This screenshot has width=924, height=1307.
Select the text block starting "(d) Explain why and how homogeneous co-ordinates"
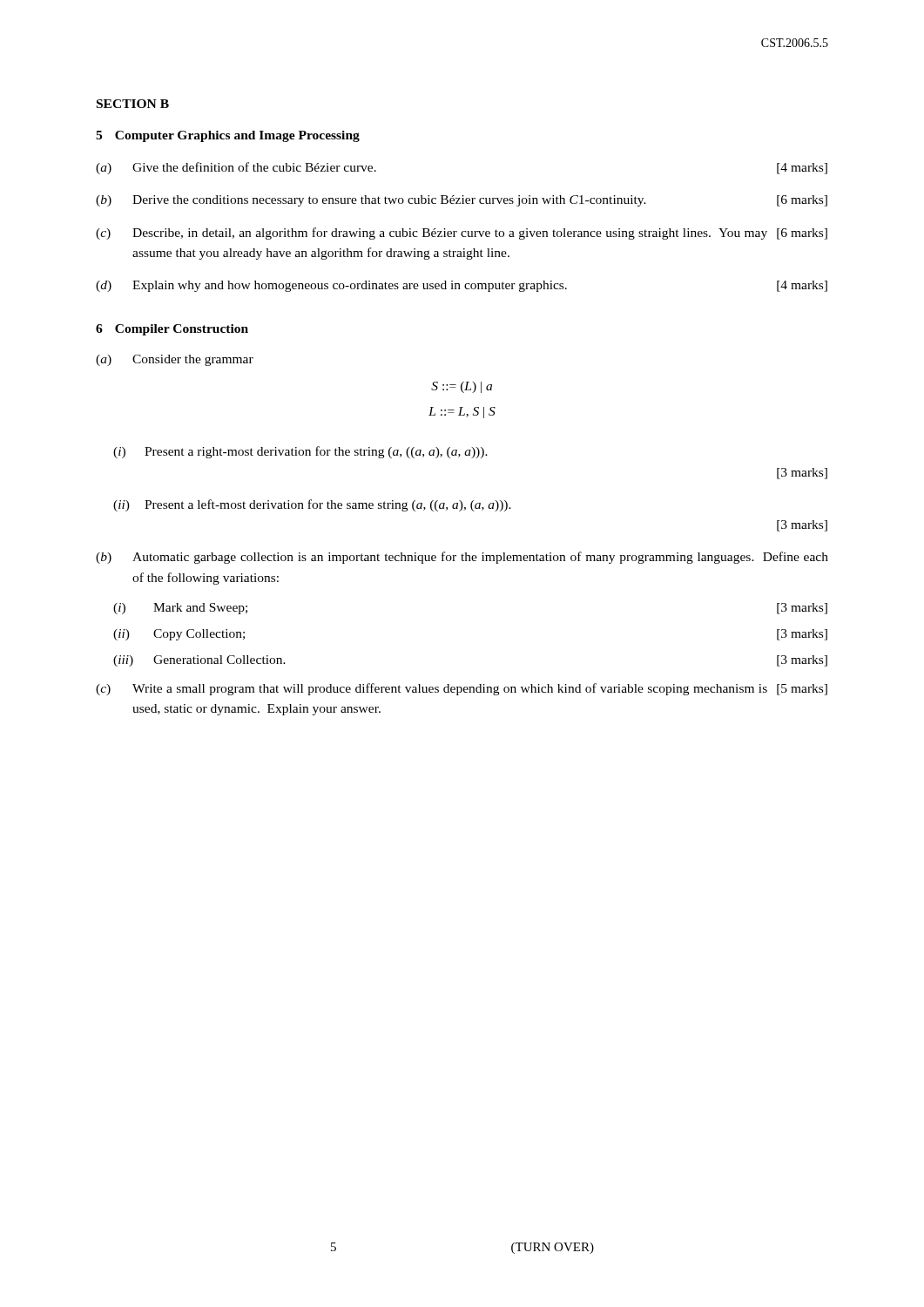tap(462, 285)
